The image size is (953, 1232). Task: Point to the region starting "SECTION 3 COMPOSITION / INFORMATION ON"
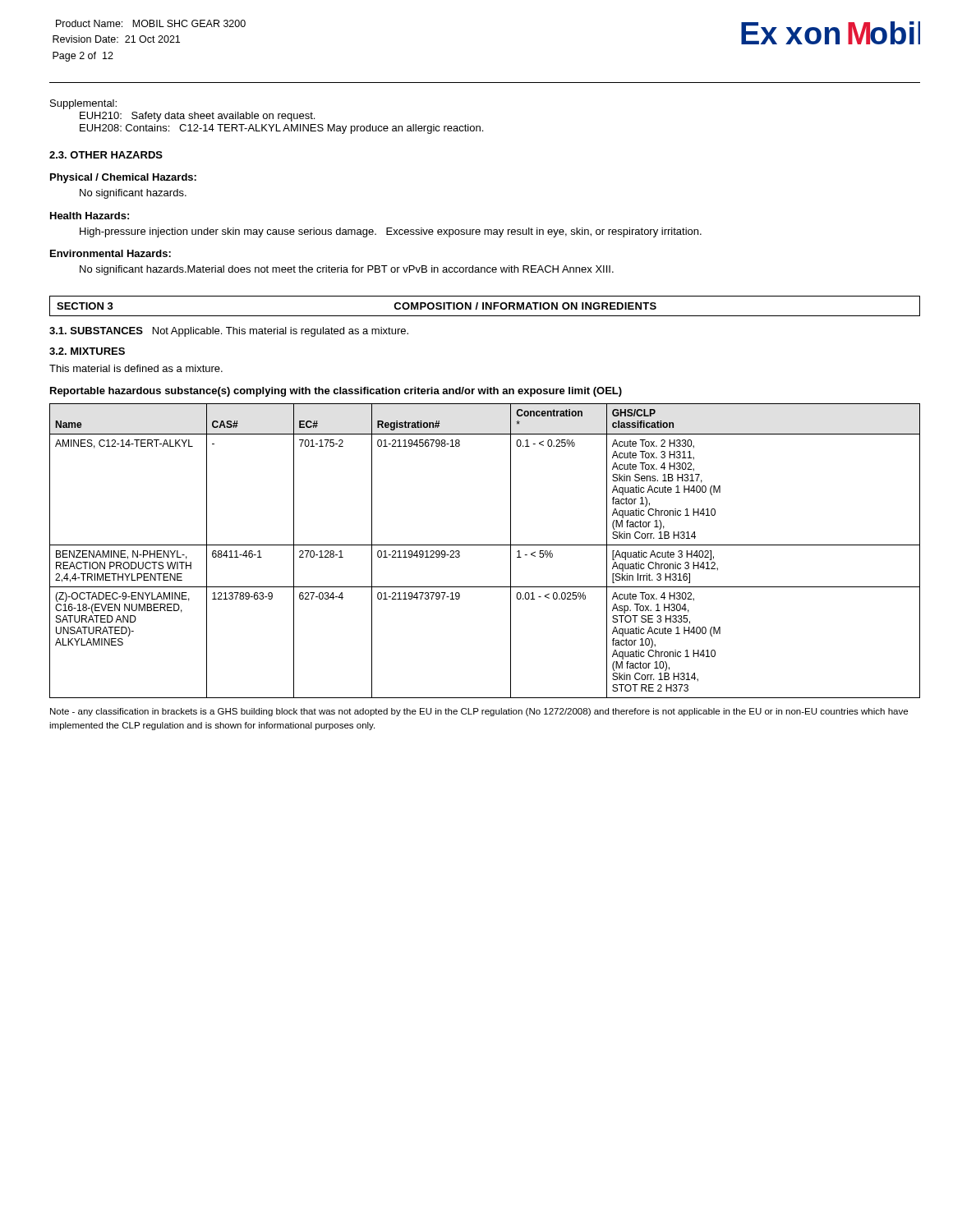click(x=485, y=306)
